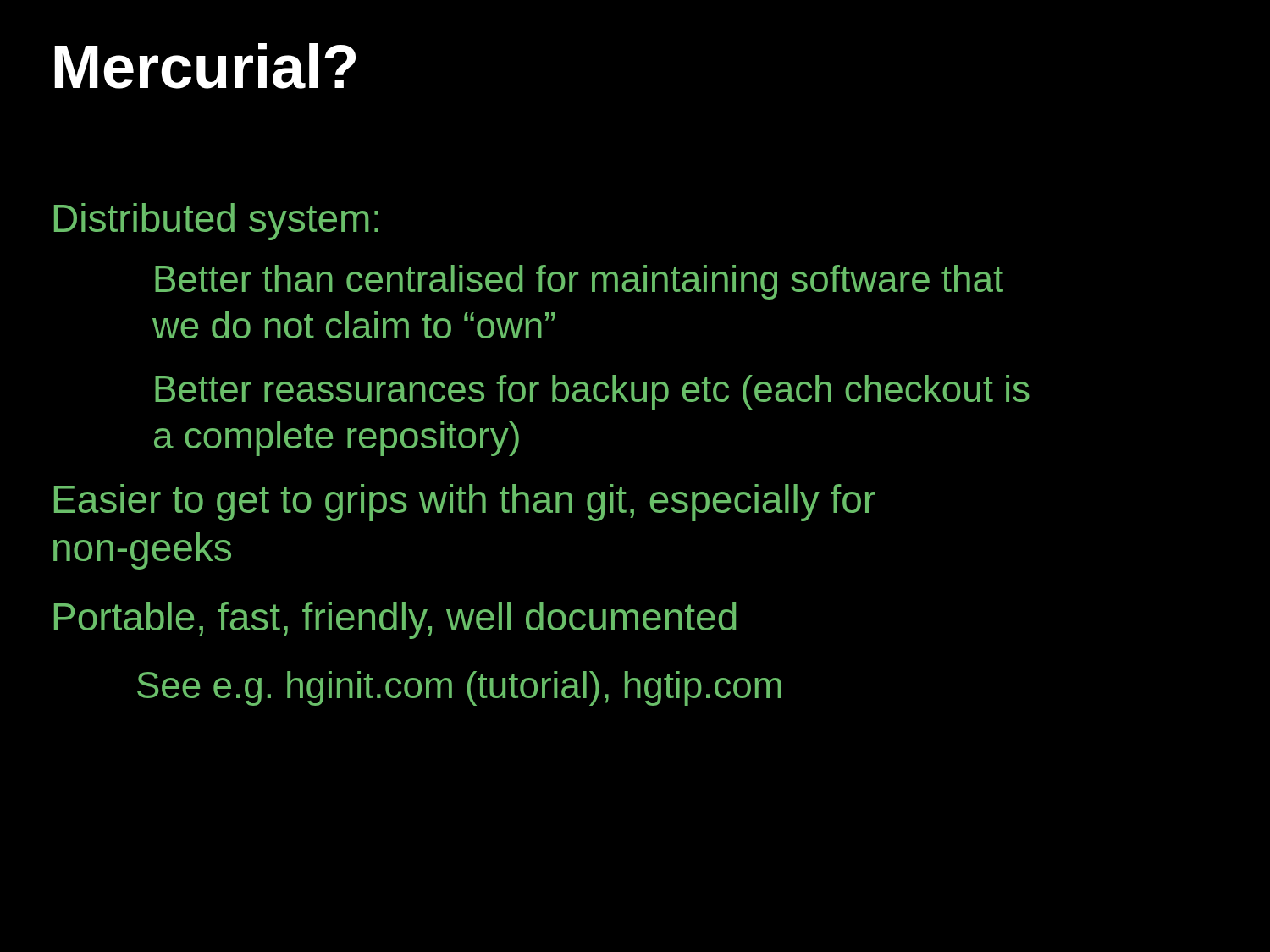Locate the element starting "Easier to get to"

point(463,523)
